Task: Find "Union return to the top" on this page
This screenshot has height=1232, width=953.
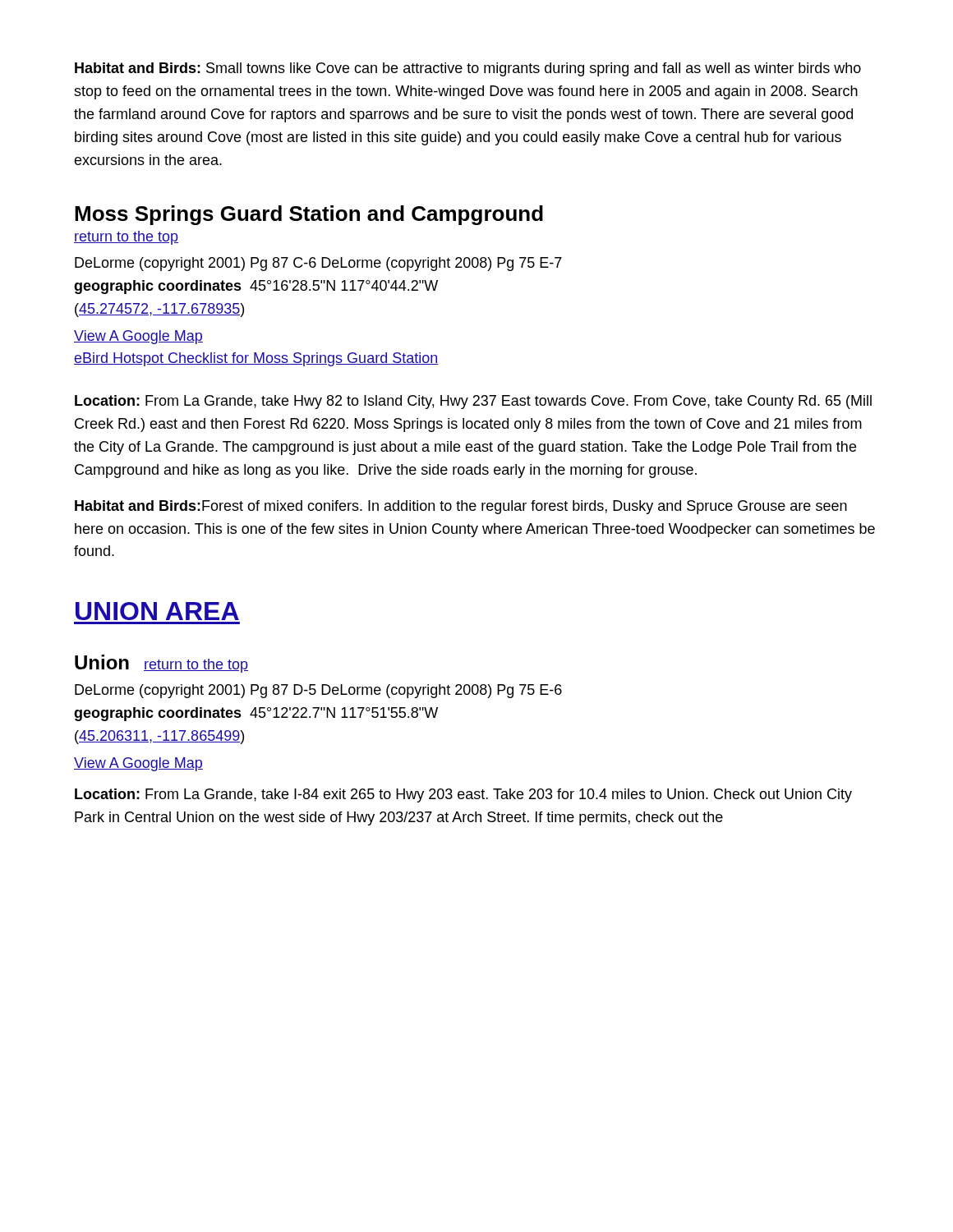Action: click(161, 663)
